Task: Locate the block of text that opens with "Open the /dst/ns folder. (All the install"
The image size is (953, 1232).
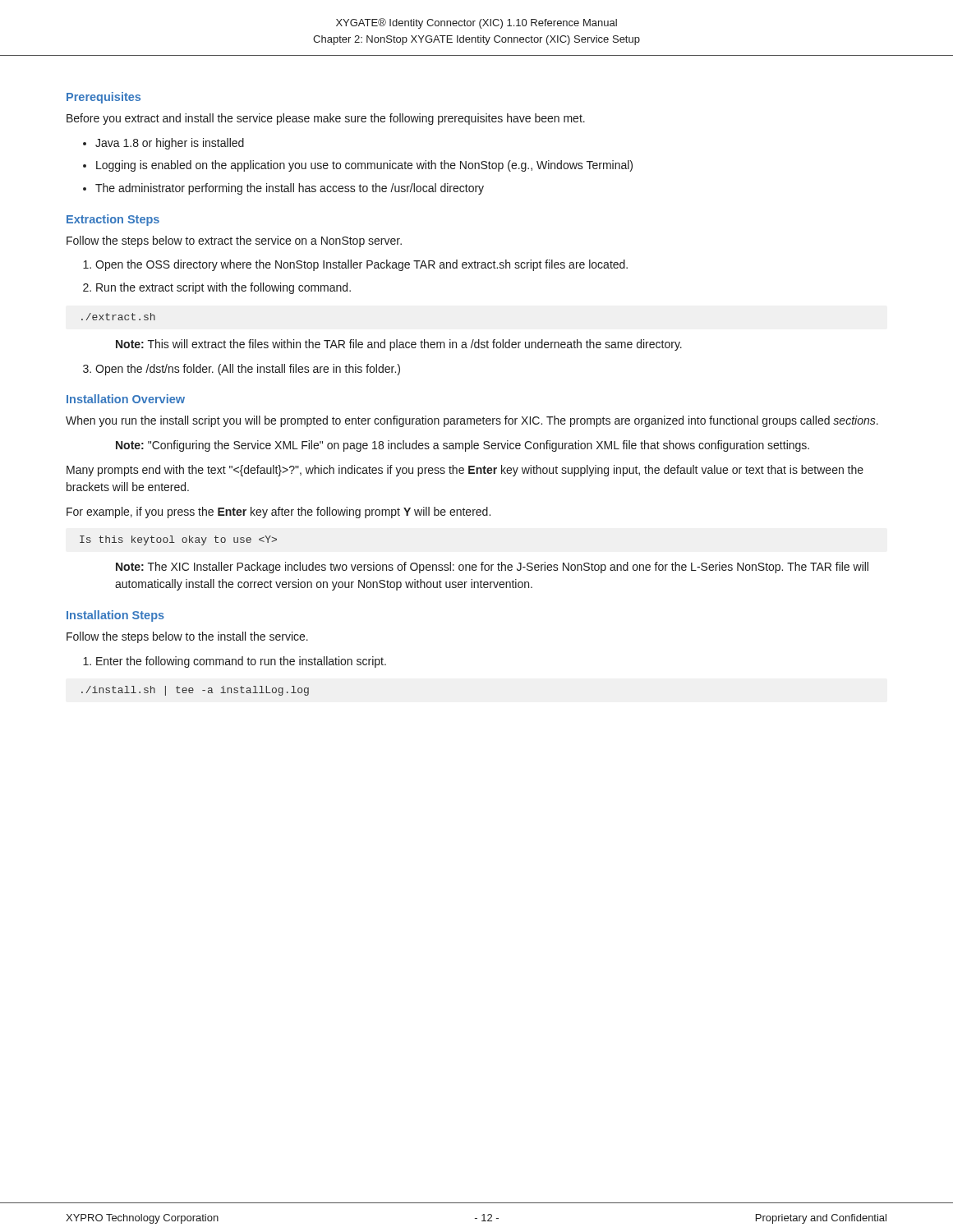Action: pos(248,368)
